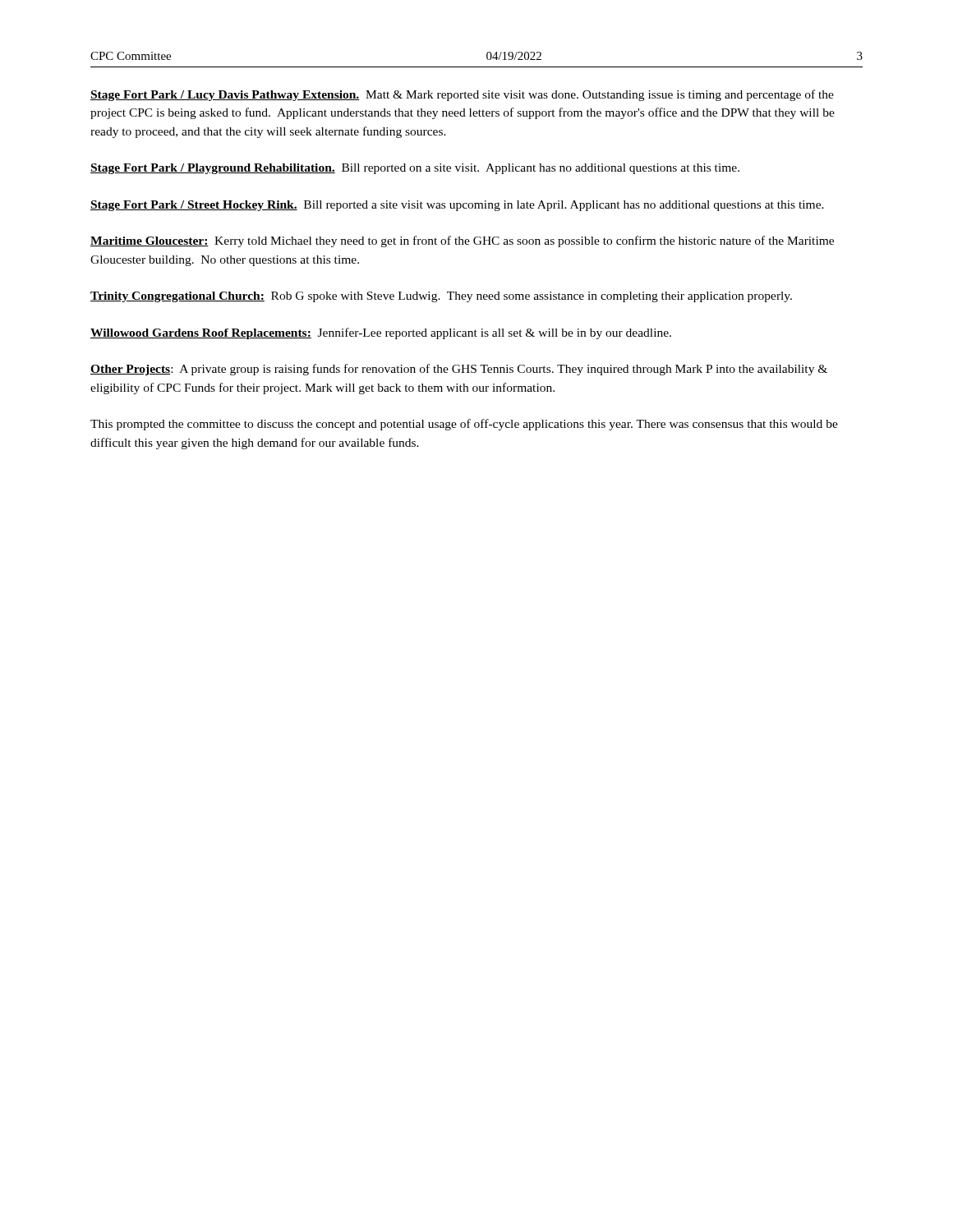Click on the text block containing "Willowood Gardens Roof"
The width and height of the screenshot is (953, 1232).
tap(476, 333)
